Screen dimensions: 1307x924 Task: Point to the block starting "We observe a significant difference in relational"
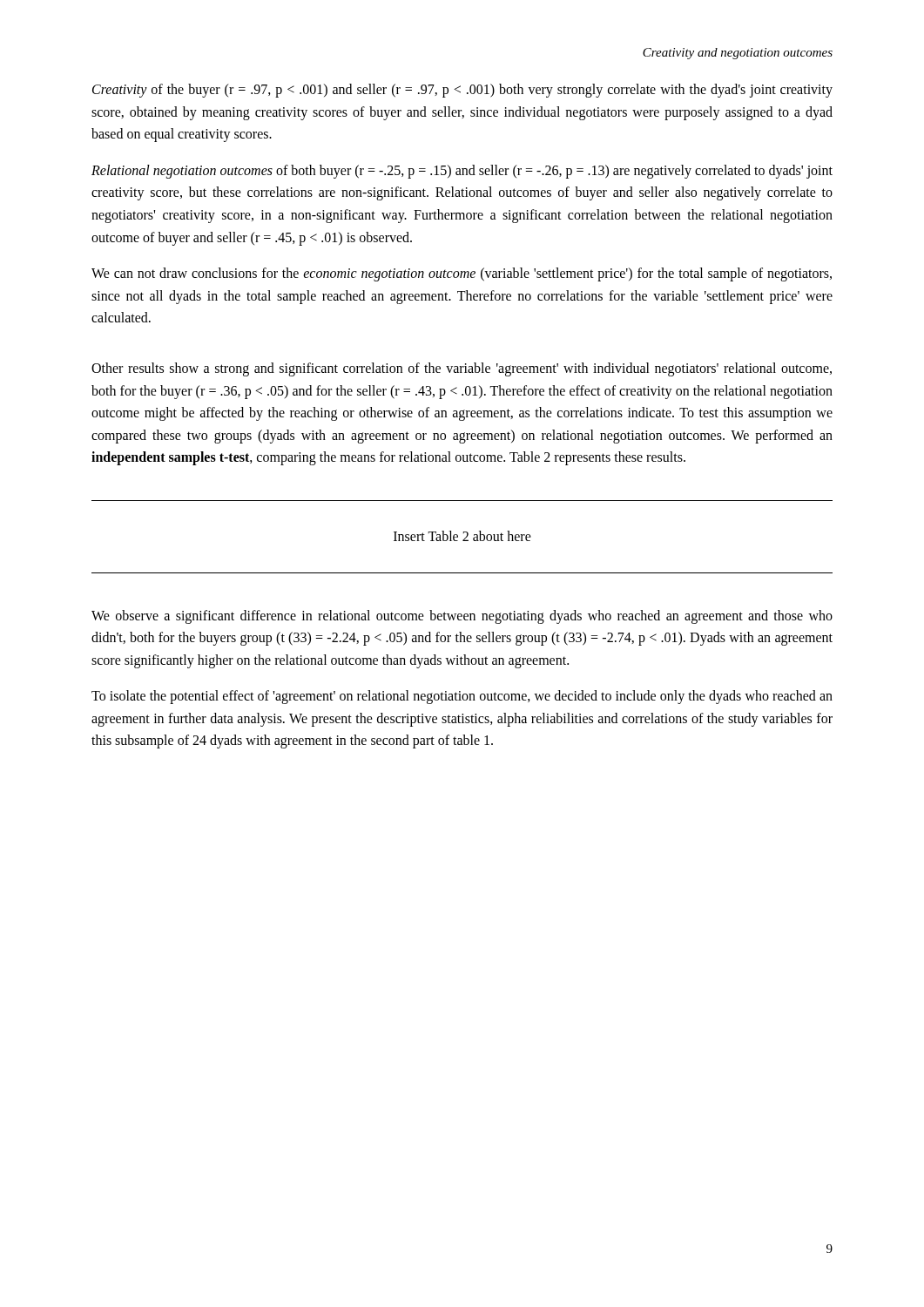point(462,637)
